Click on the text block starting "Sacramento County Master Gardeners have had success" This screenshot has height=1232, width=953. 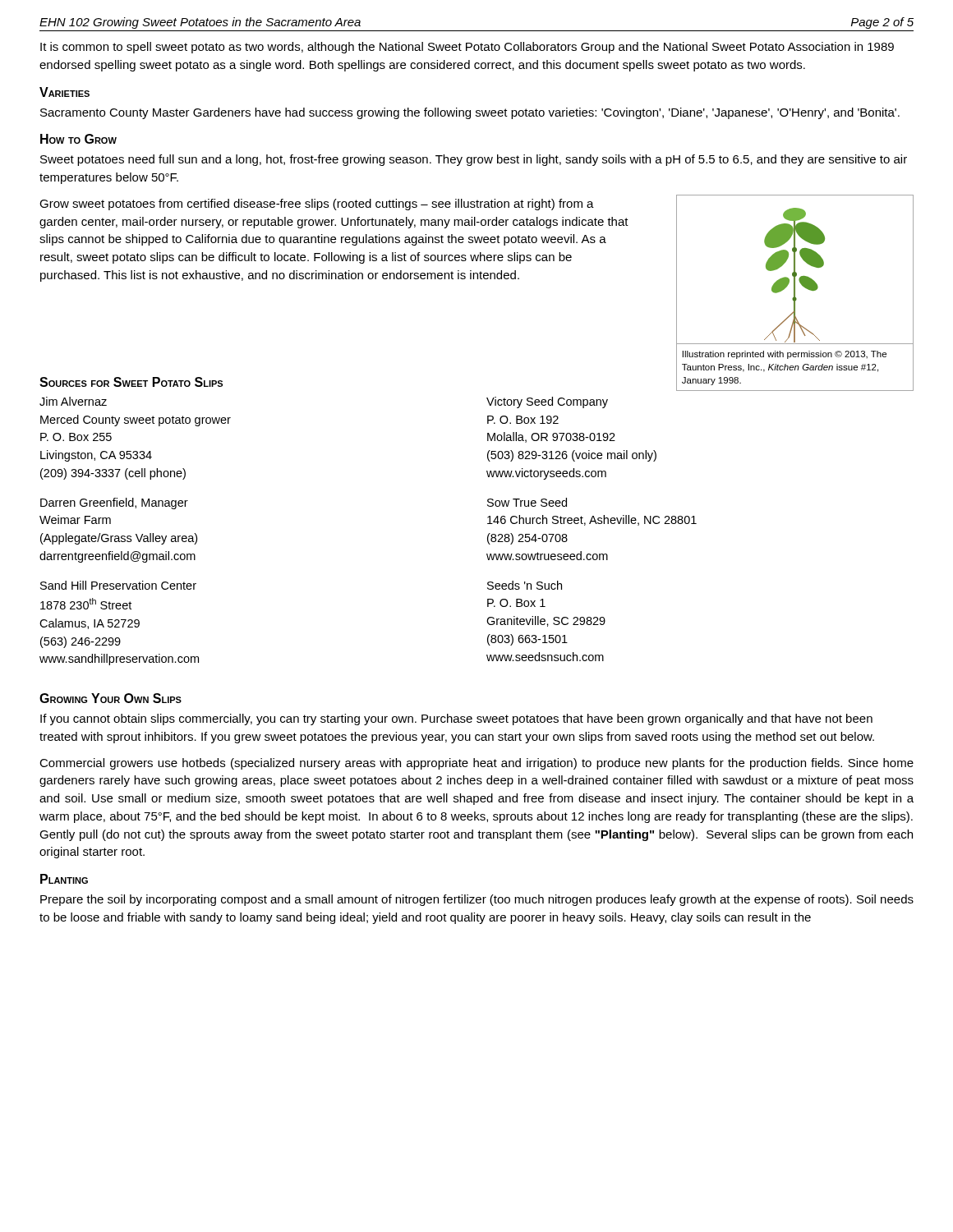[x=470, y=112]
